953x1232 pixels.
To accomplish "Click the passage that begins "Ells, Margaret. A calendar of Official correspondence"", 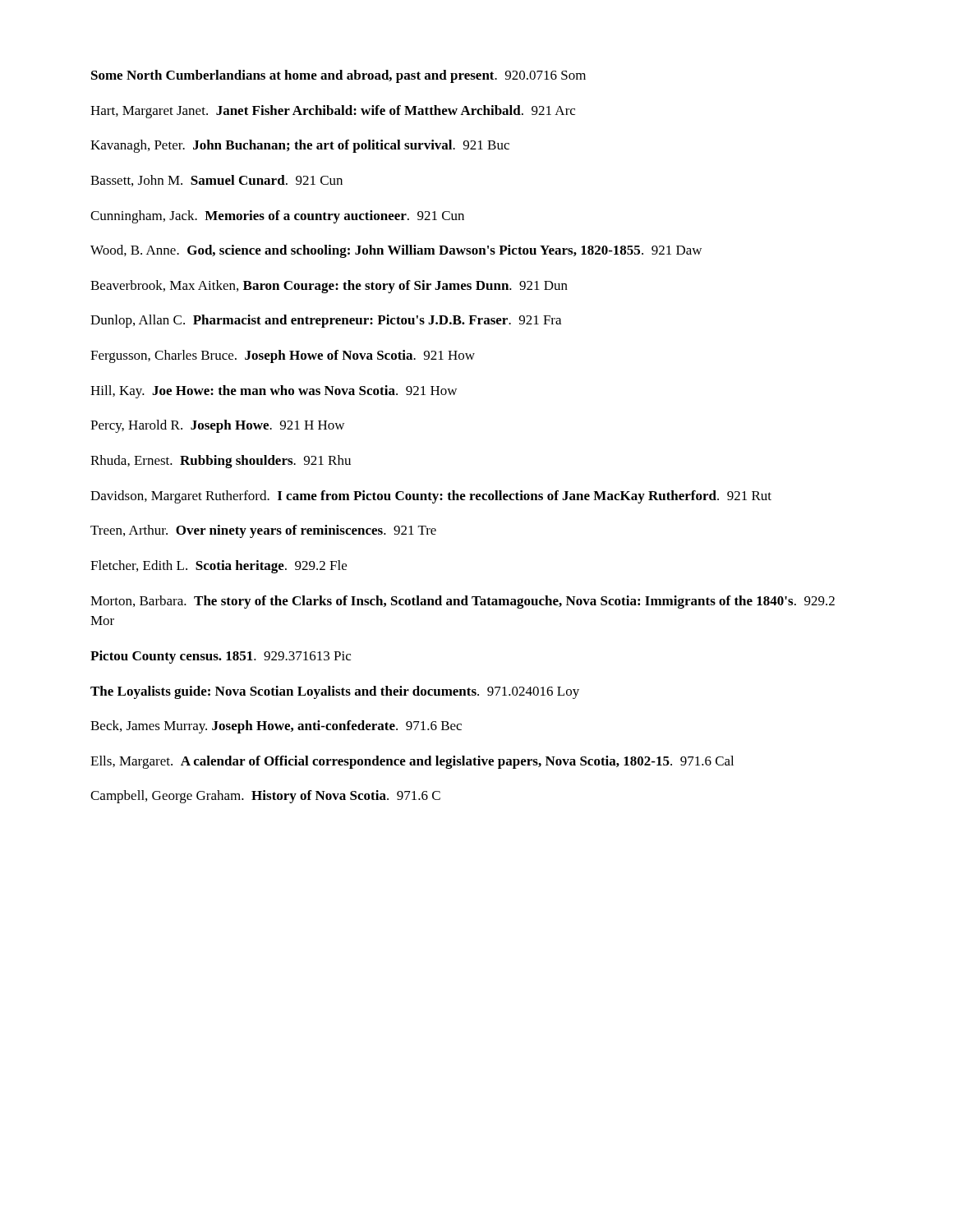I will 412,761.
